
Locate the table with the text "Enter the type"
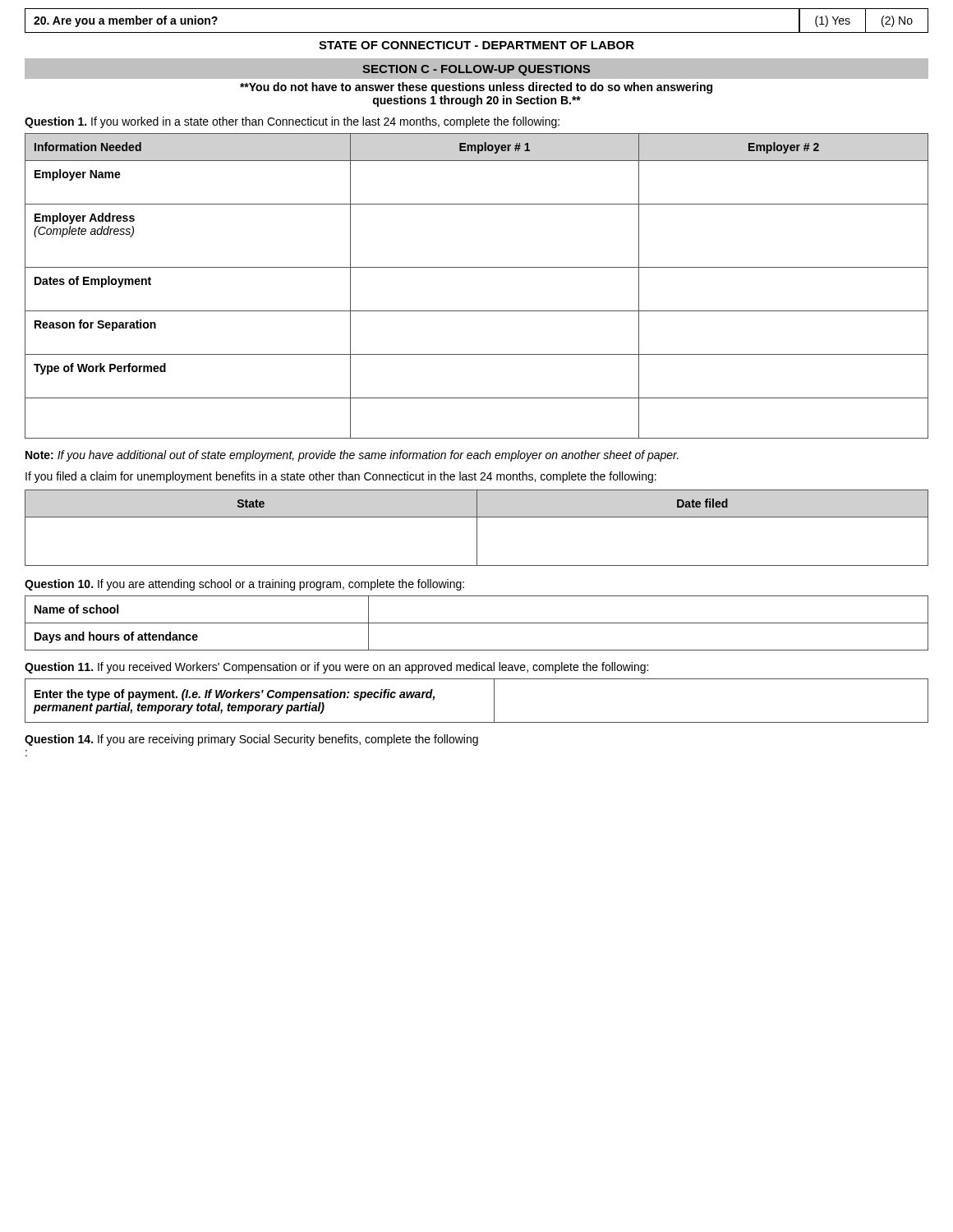point(476,701)
